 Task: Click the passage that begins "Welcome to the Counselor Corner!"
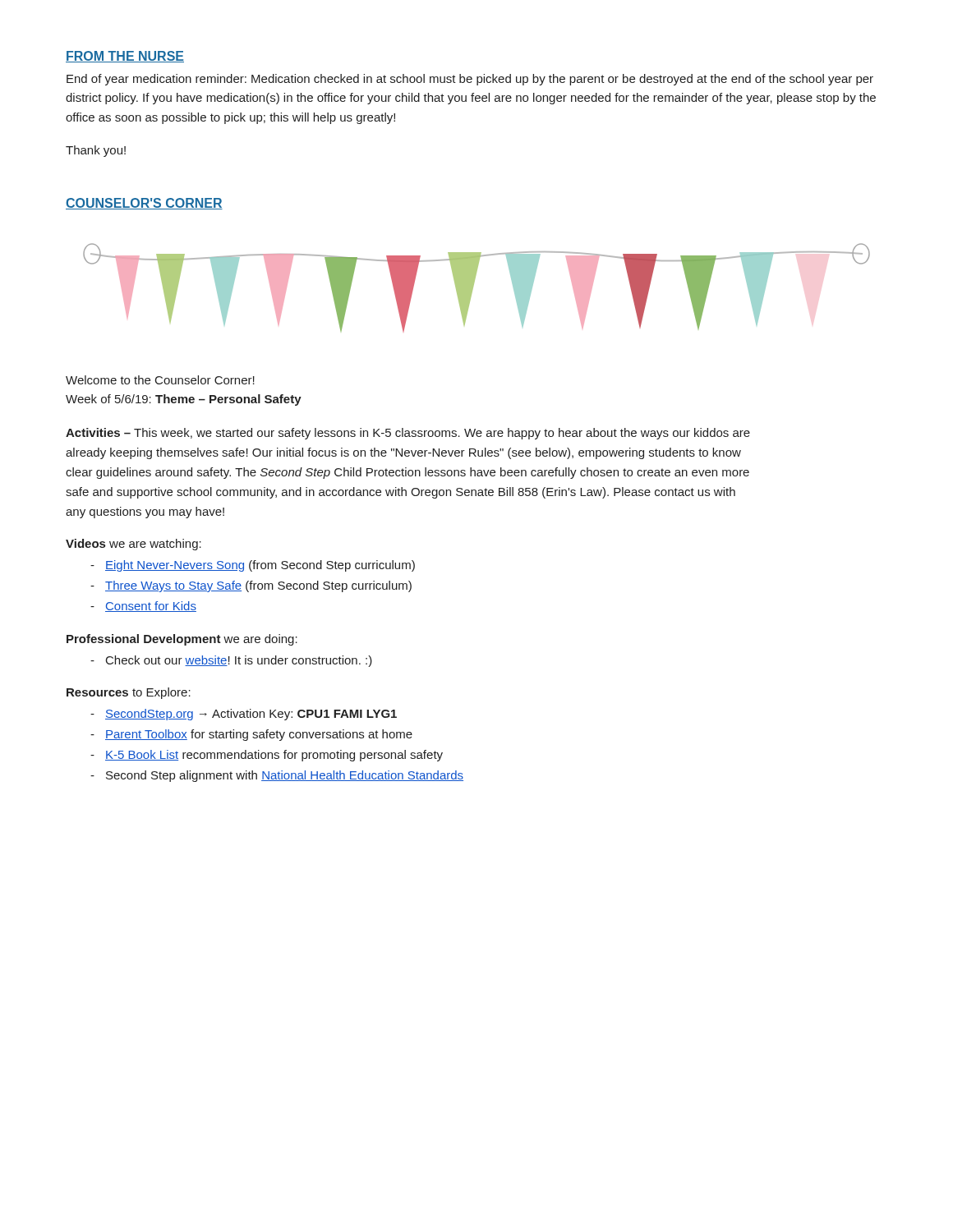click(x=183, y=389)
